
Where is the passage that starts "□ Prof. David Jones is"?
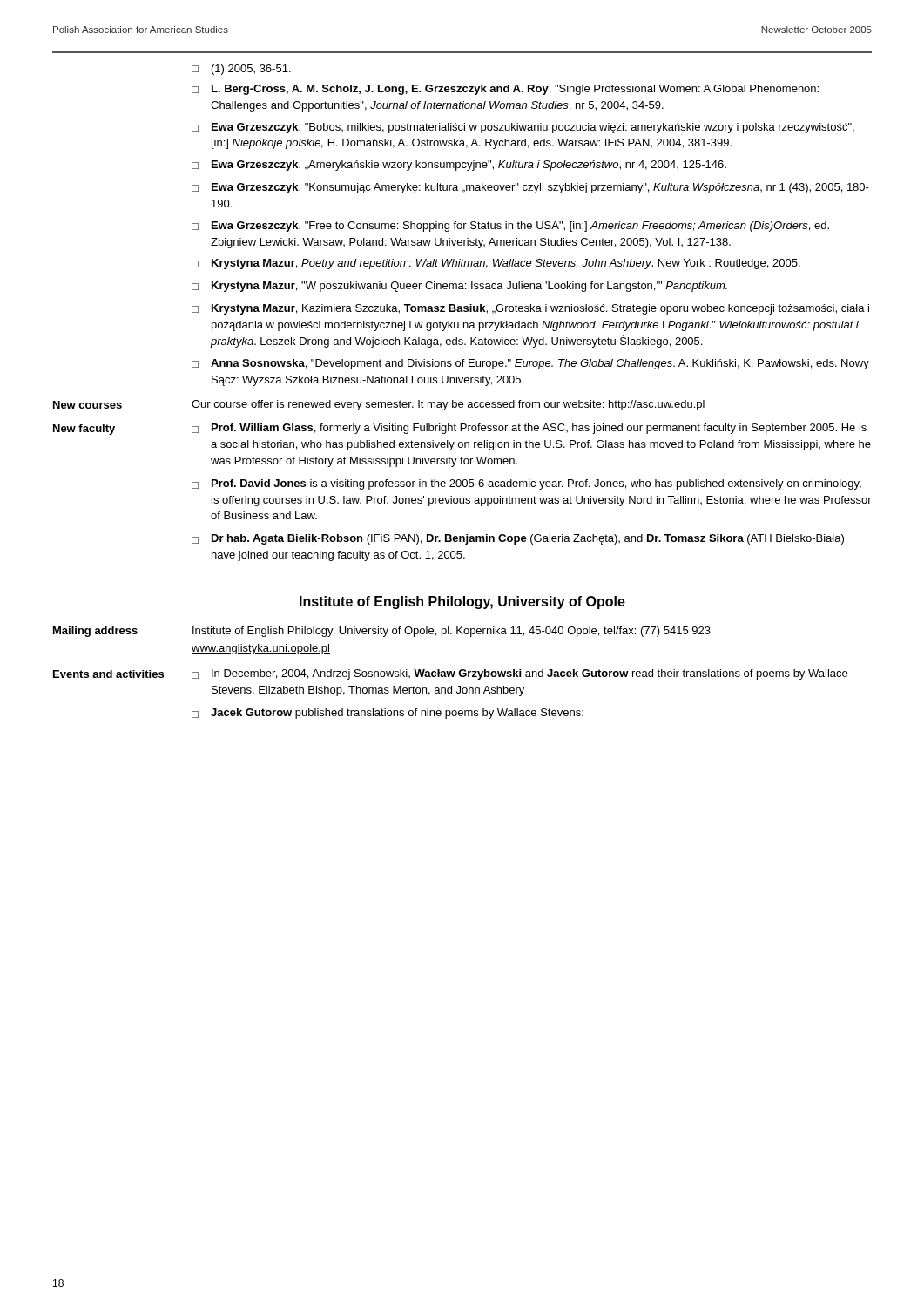pyautogui.click(x=532, y=500)
